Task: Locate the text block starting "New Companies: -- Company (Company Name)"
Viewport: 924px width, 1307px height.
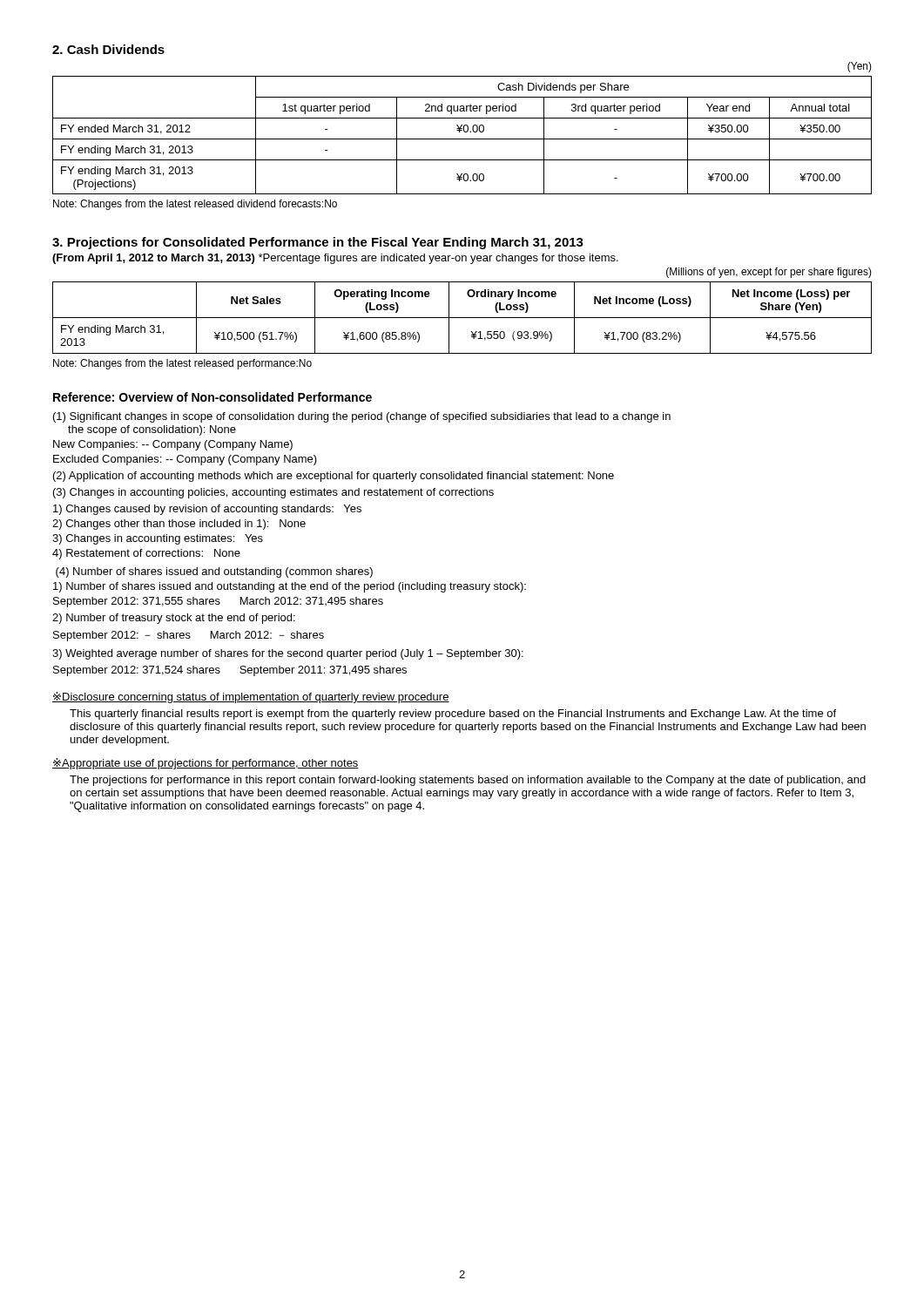Action: coord(173,444)
